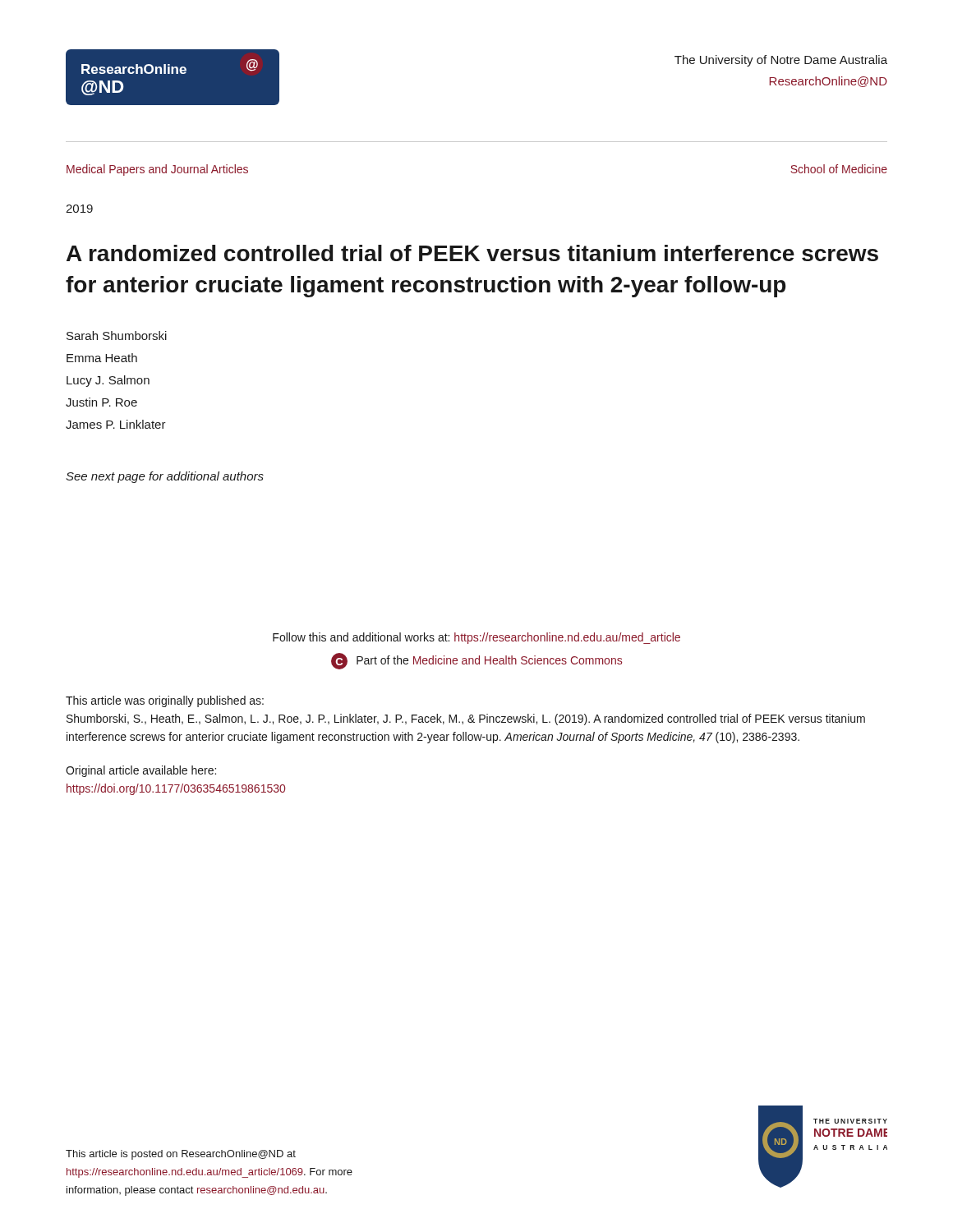Click on the text that says "Sarah Shumborski"
Viewport: 953px width, 1232px height.
(116, 335)
